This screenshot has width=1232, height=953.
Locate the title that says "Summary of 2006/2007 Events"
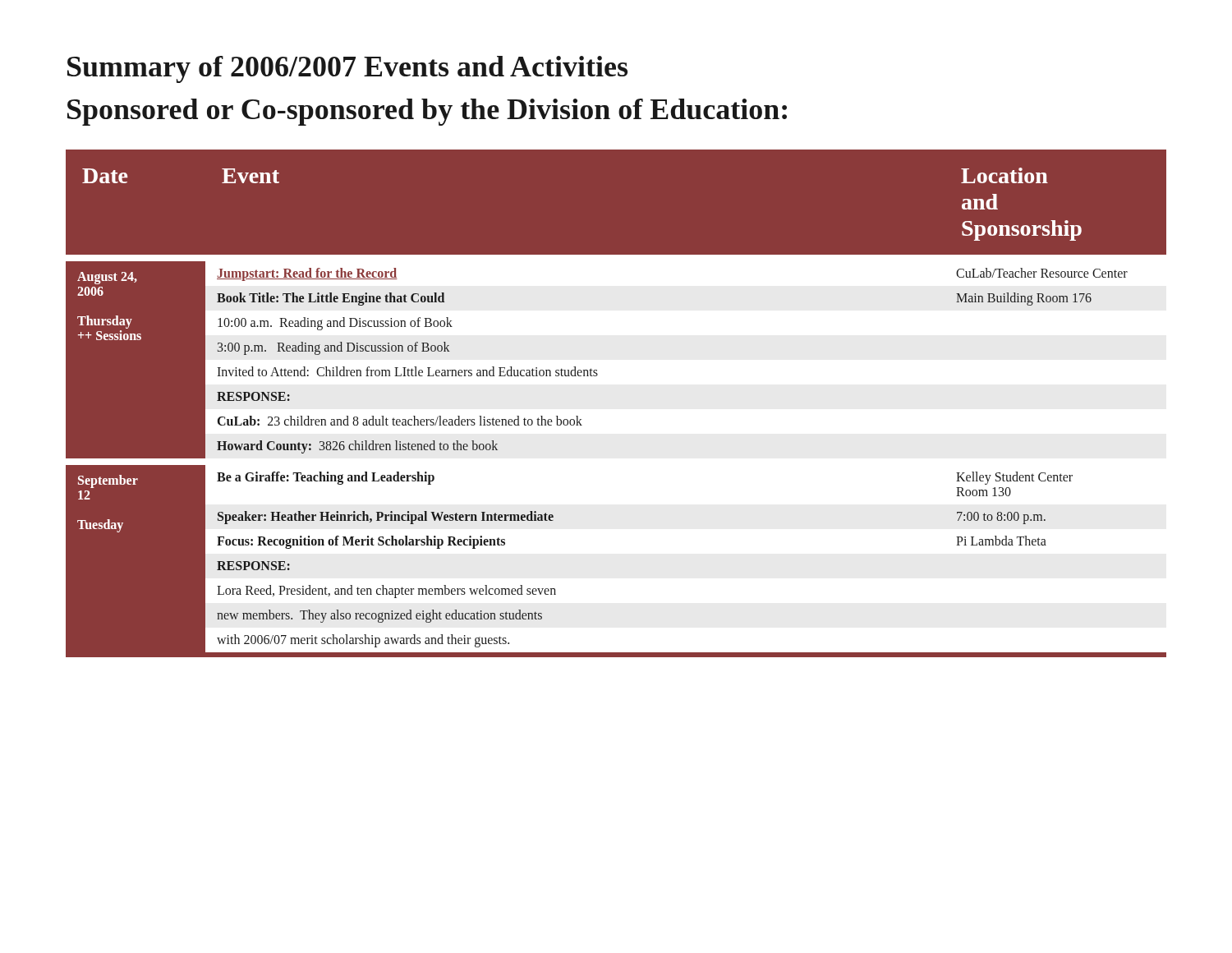347,67
